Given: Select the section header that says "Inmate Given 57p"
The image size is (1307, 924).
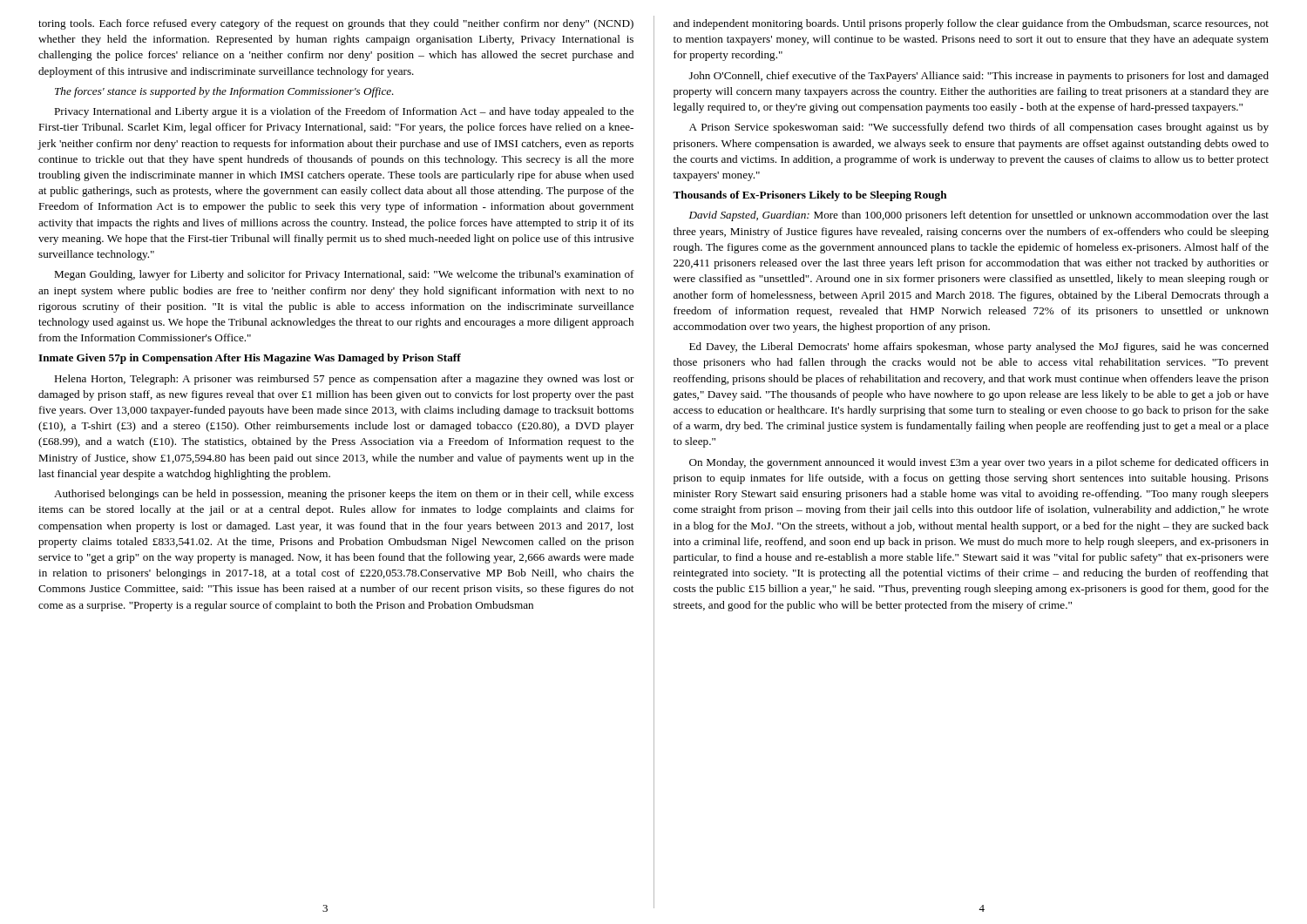Looking at the screenshot, I should tap(336, 358).
